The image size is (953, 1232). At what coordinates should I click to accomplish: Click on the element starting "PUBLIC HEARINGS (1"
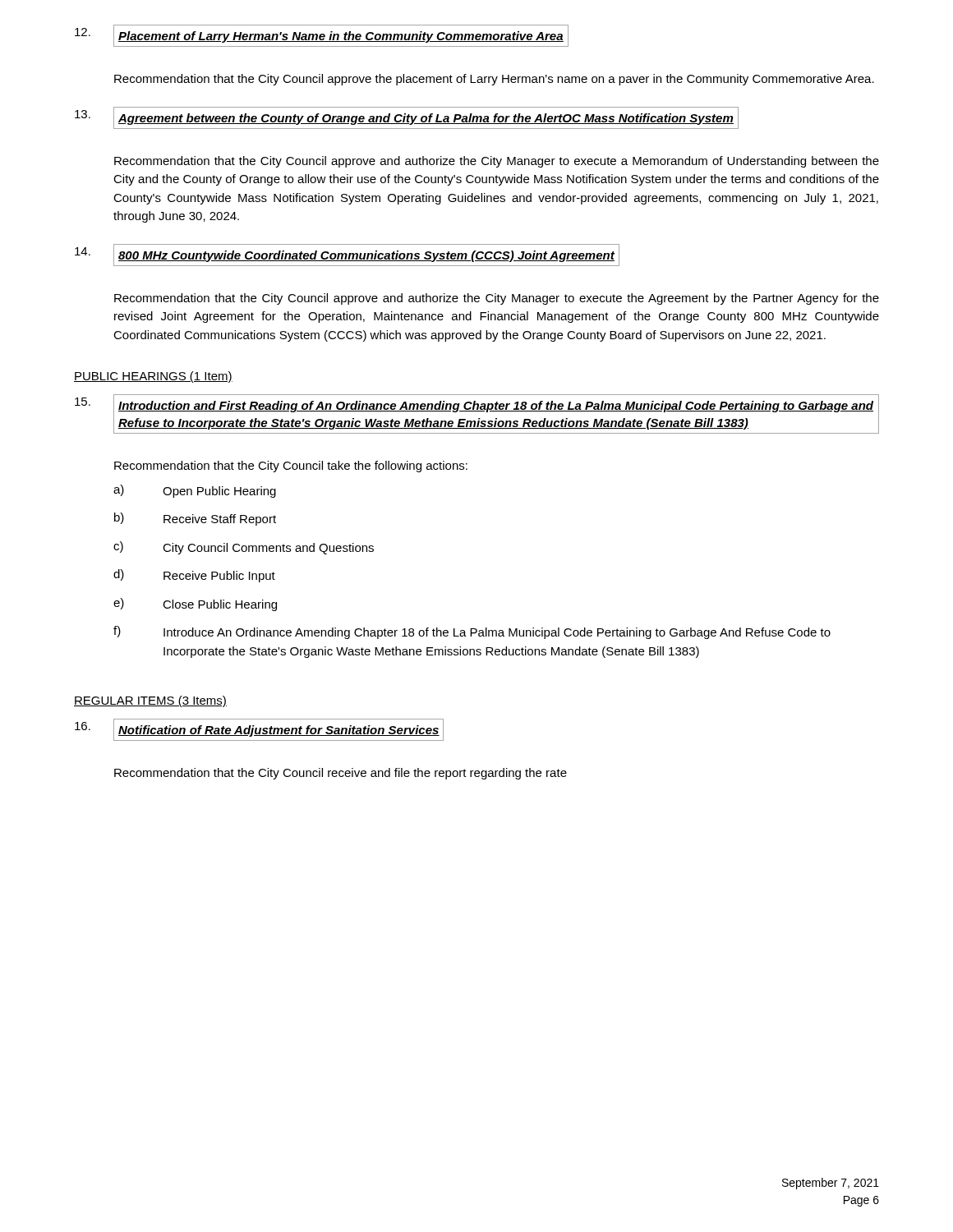click(x=153, y=376)
